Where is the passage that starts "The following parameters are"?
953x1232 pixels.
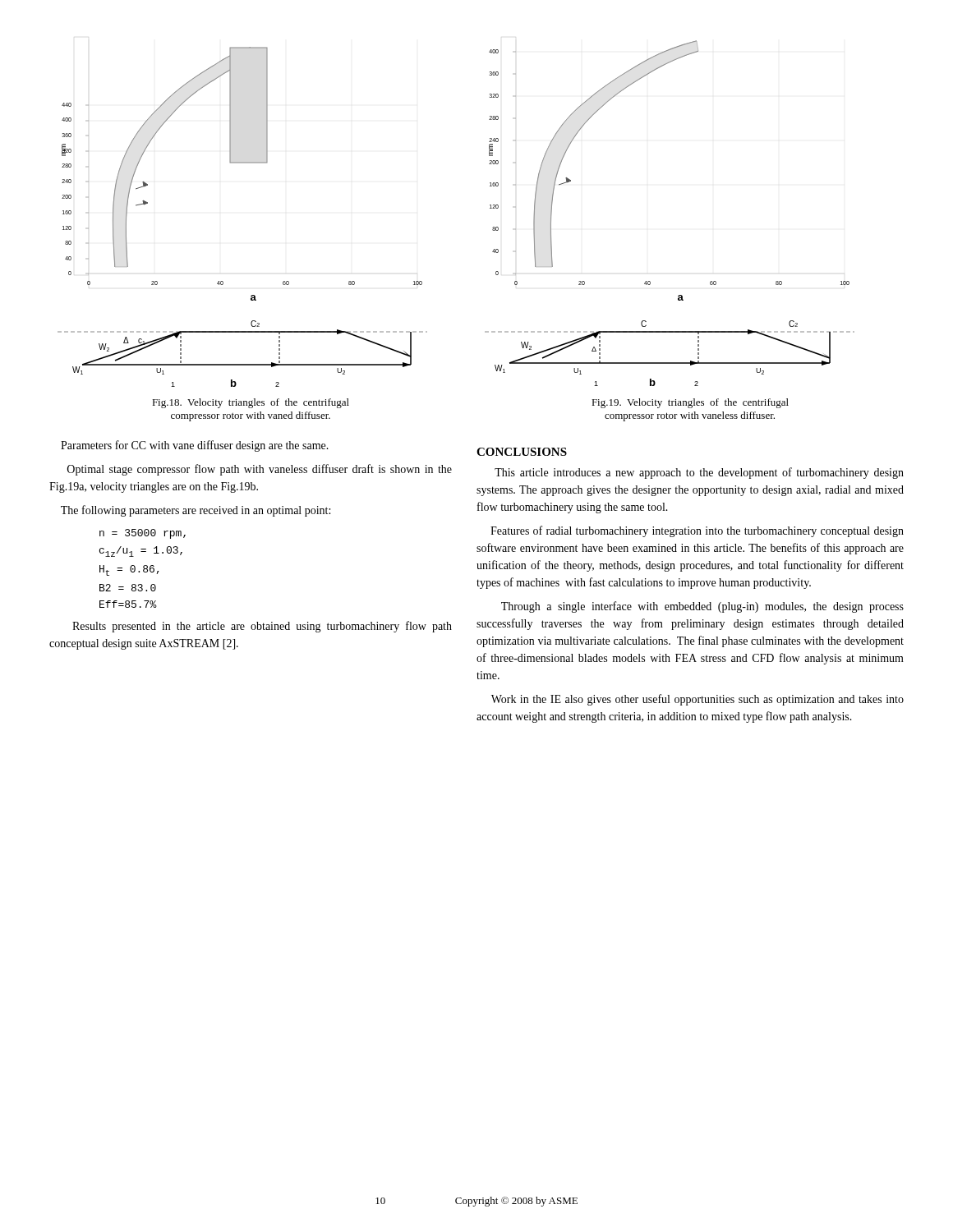point(190,510)
